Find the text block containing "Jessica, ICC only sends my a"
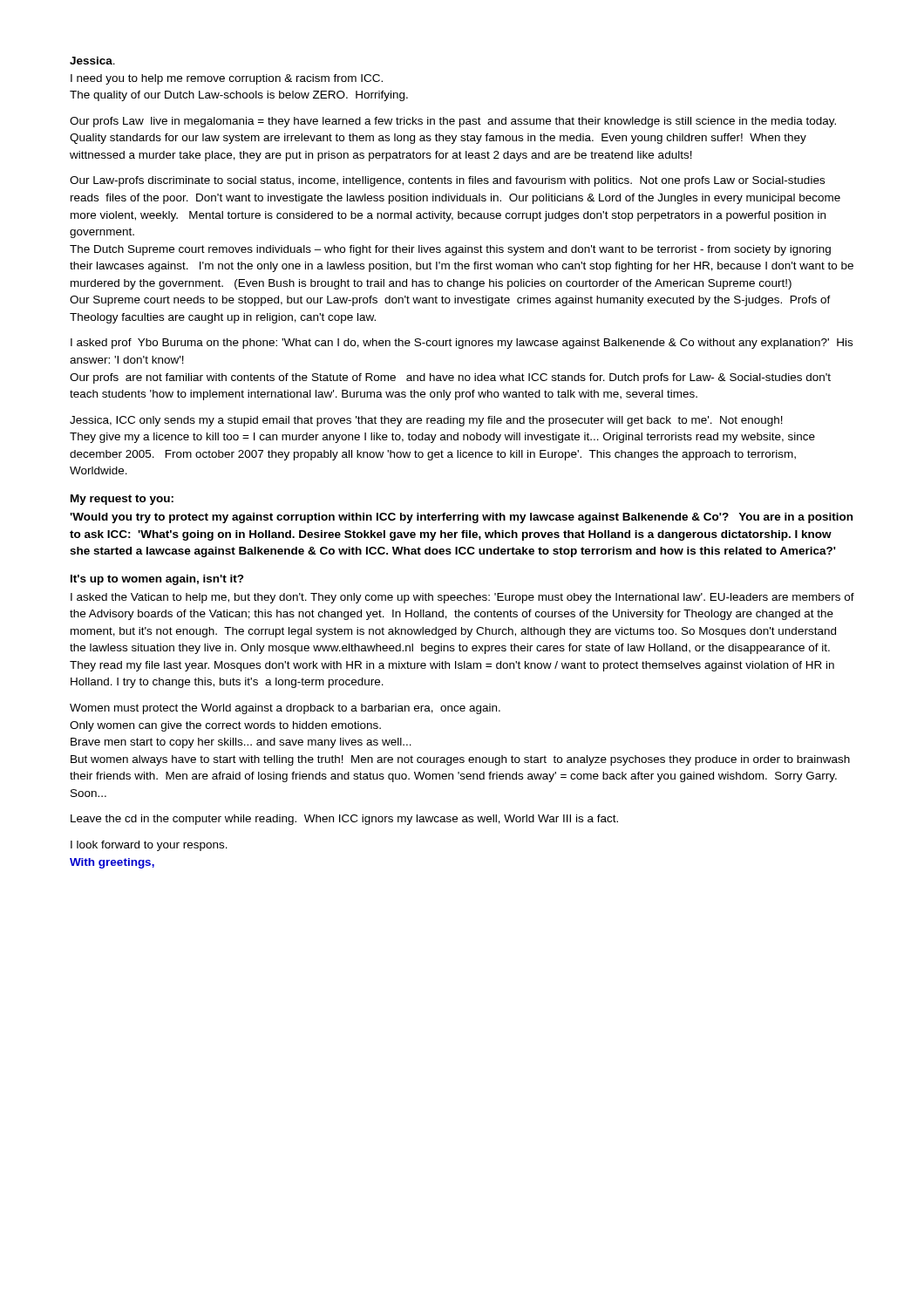 click(x=462, y=445)
